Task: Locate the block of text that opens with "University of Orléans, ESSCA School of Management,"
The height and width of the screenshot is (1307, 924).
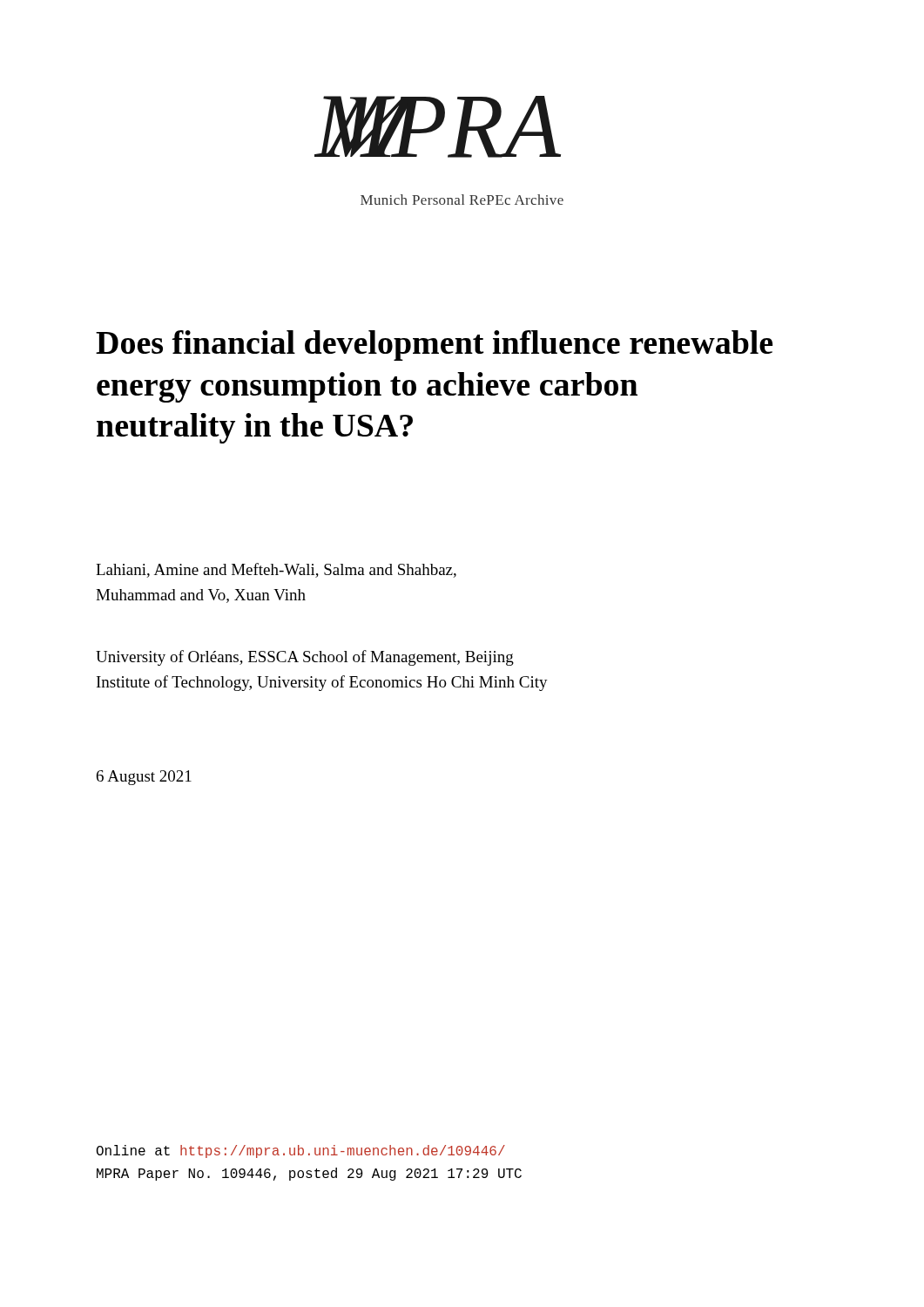Action: pyautogui.click(x=409, y=670)
